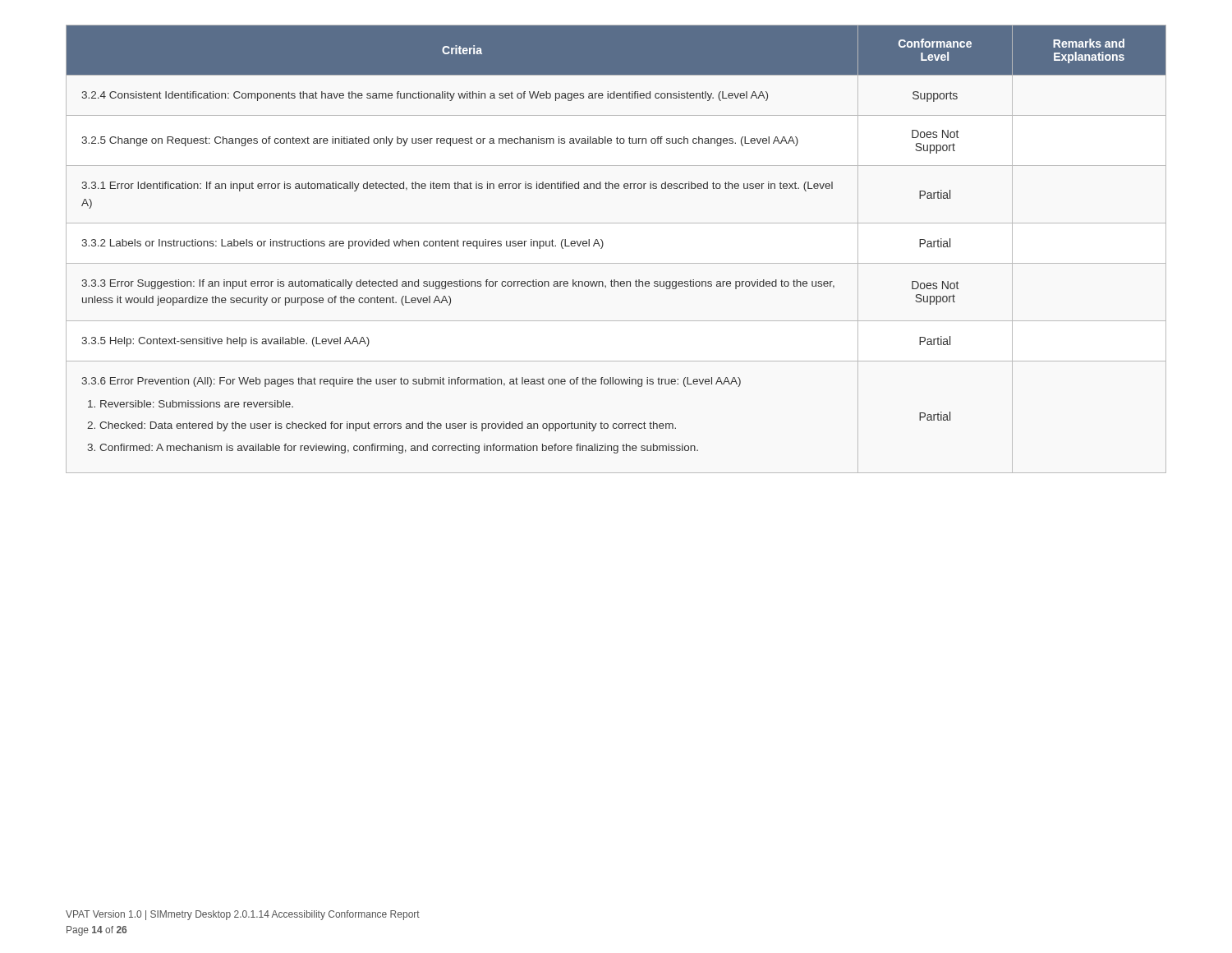Viewport: 1232px width, 953px height.
Task: Click on the table containing "Does Not Support"
Action: 616,249
